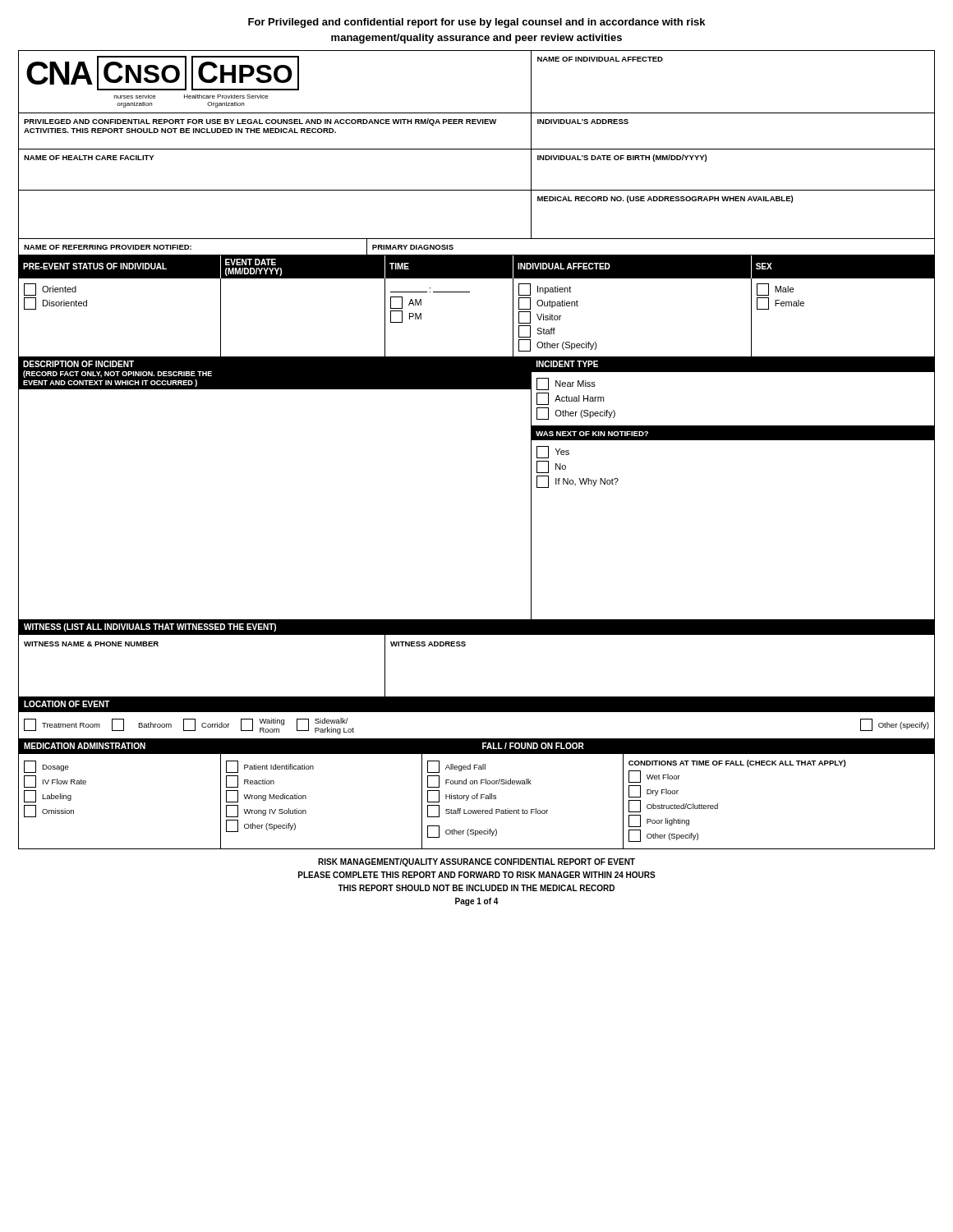Click on the region starting "INDIVIDUAL'S ADDRESS"
This screenshot has width=953, height=1232.
[x=583, y=121]
